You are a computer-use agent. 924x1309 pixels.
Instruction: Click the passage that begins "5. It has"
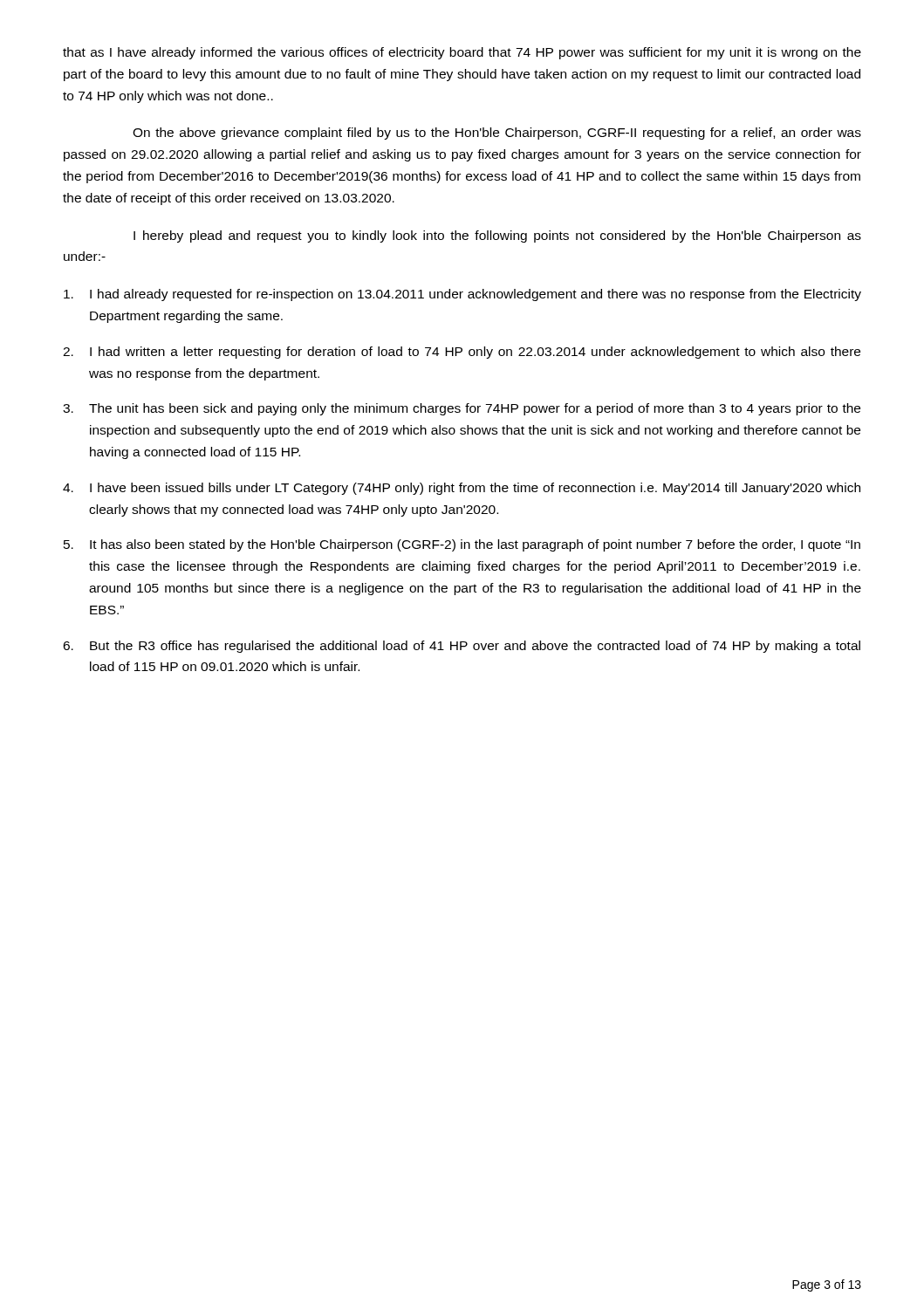point(462,578)
